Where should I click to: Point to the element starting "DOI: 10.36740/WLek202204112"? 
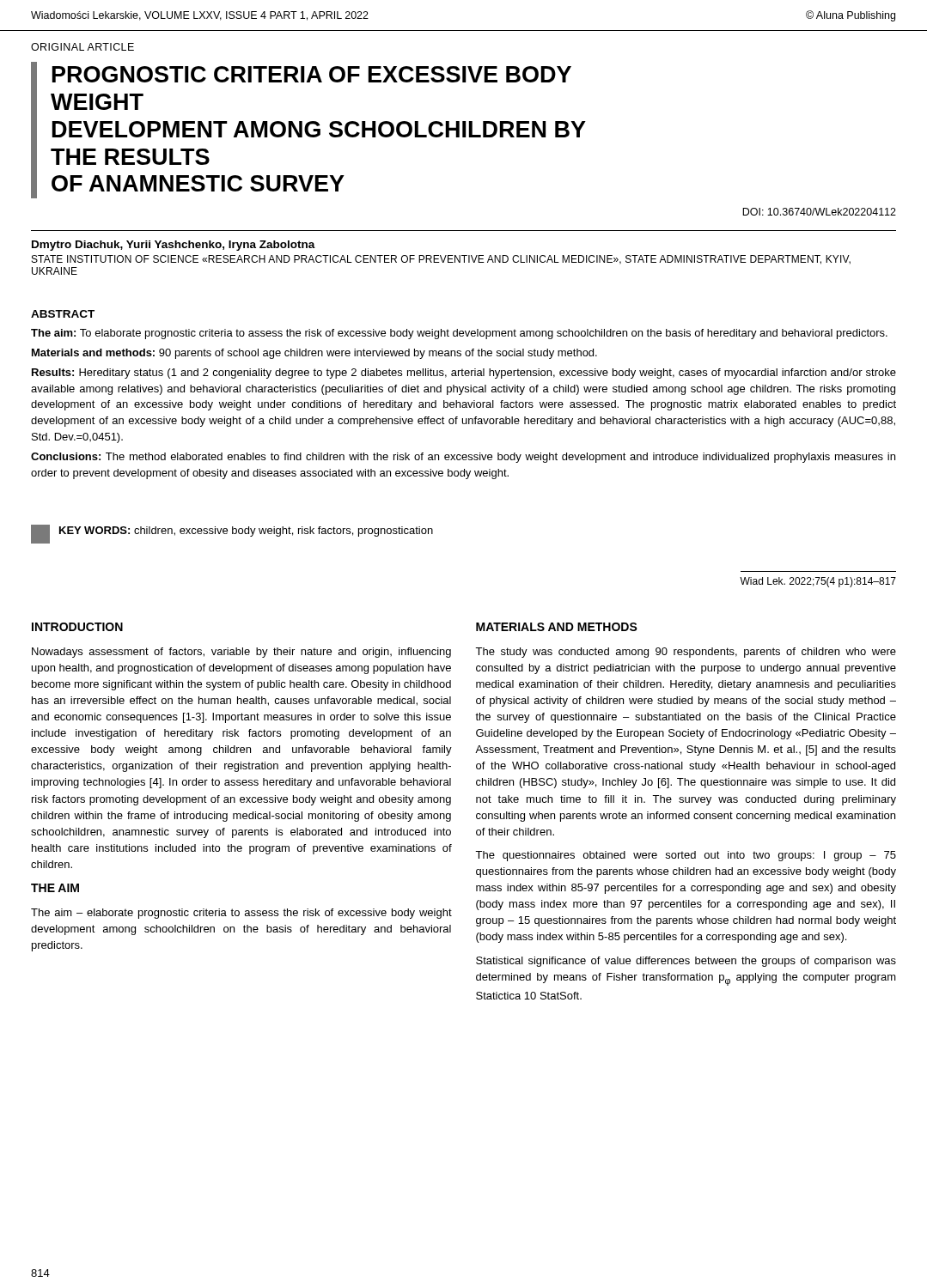tap(819, 212)
